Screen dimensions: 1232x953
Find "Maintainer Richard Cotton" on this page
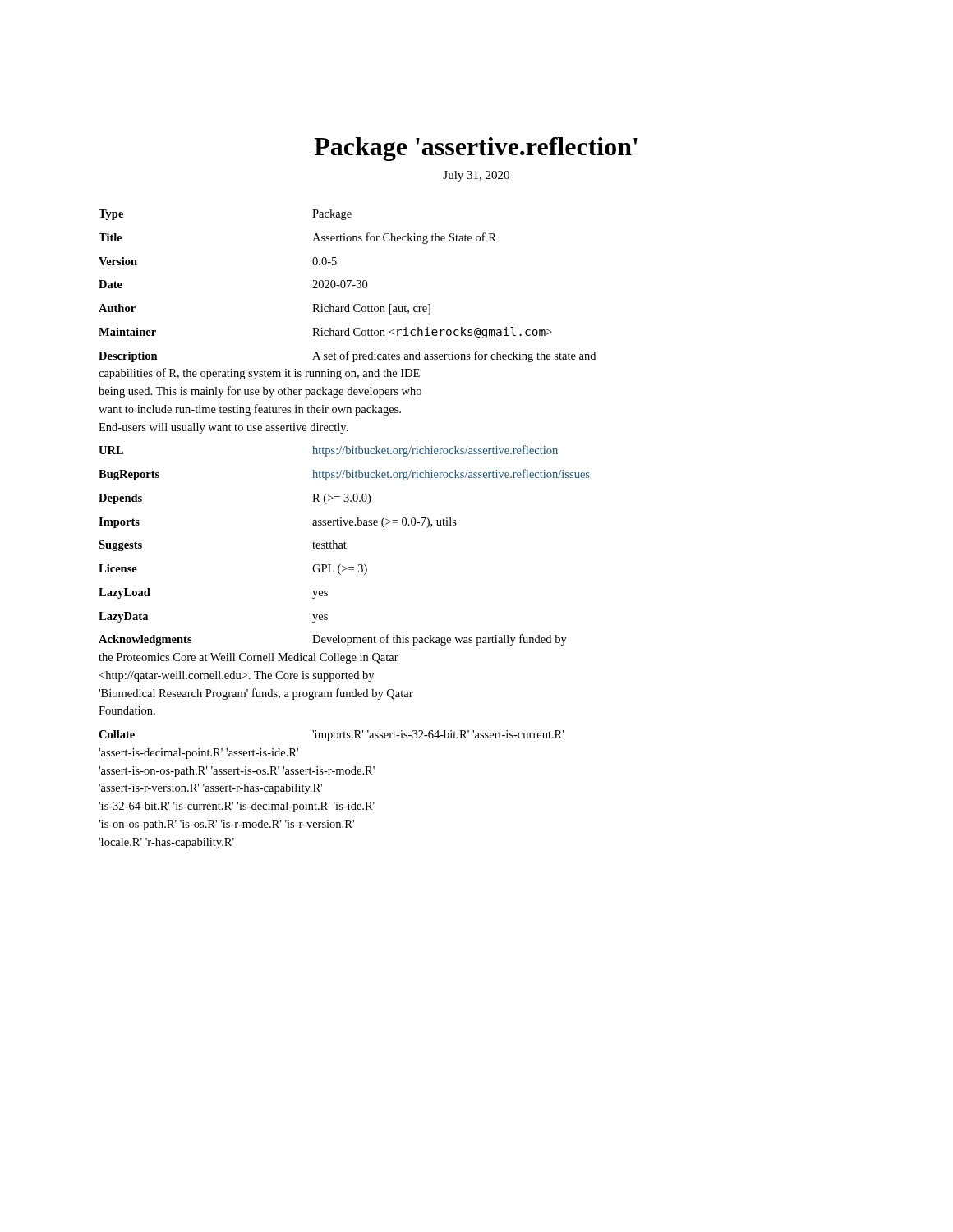(x=325, y=332)
